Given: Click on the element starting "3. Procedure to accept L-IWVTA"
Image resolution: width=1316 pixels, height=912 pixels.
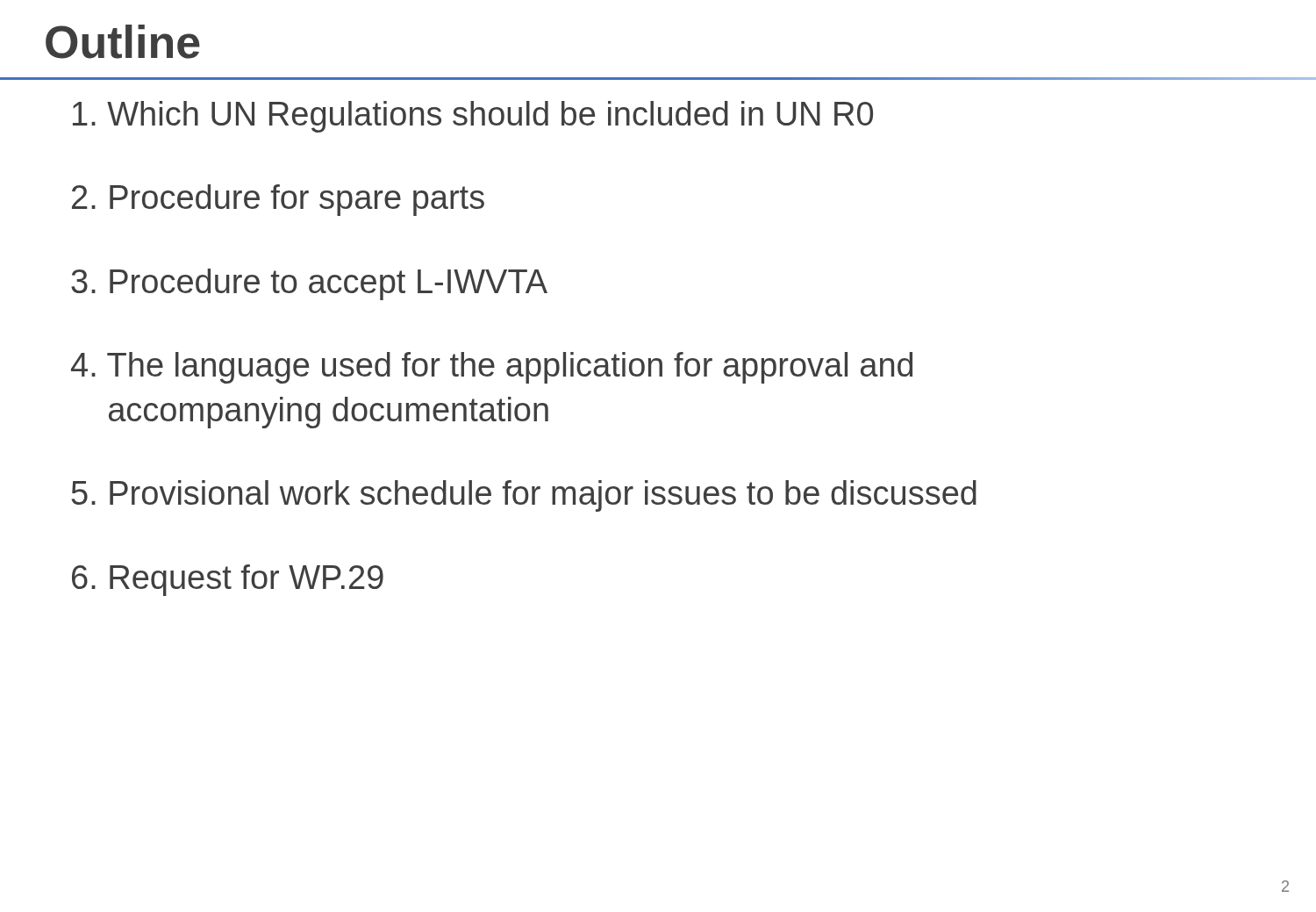Looking at the screenshot, I should pyautogui.click(x=309, y=281).
